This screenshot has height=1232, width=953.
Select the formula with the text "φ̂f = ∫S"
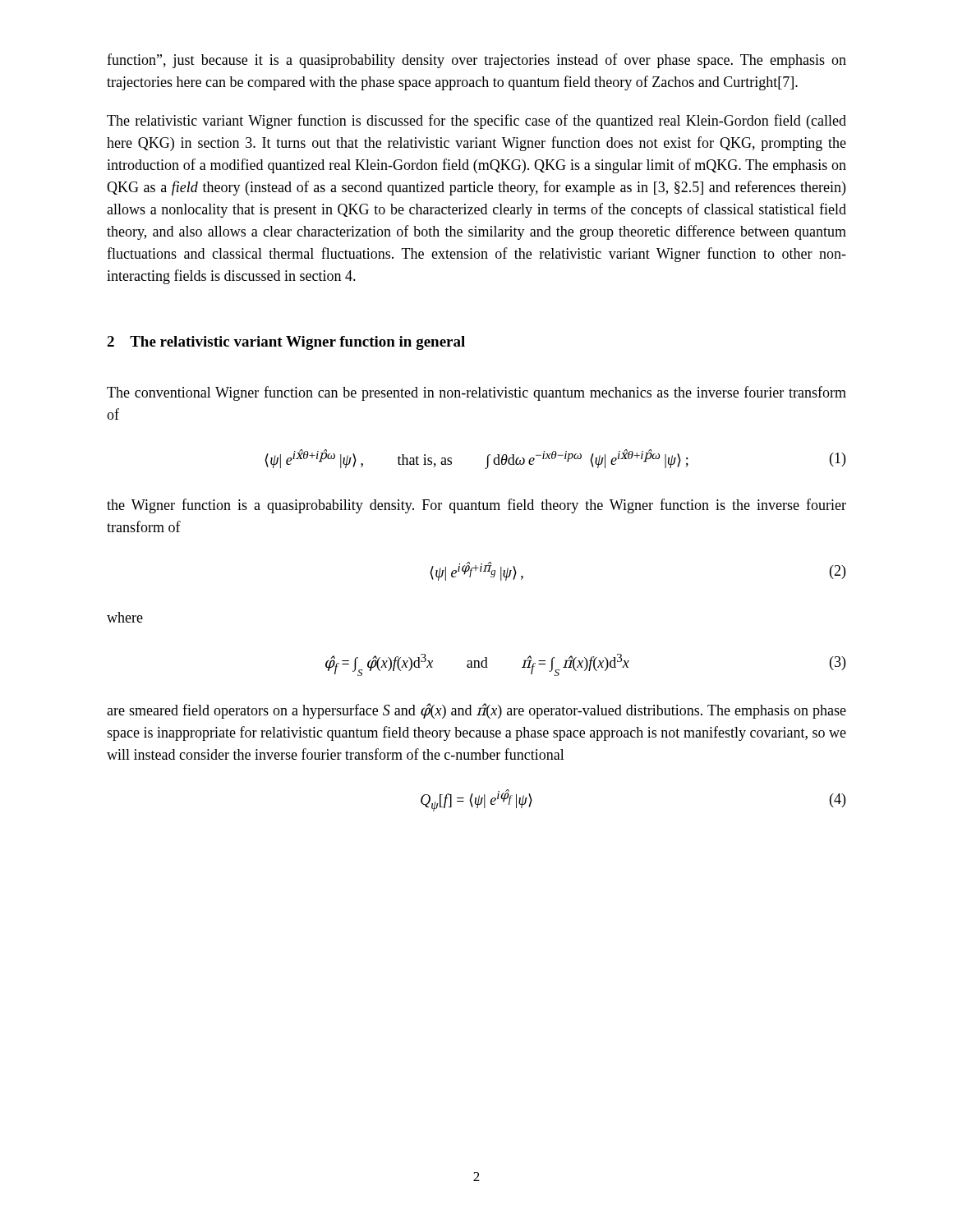[497, 662]
